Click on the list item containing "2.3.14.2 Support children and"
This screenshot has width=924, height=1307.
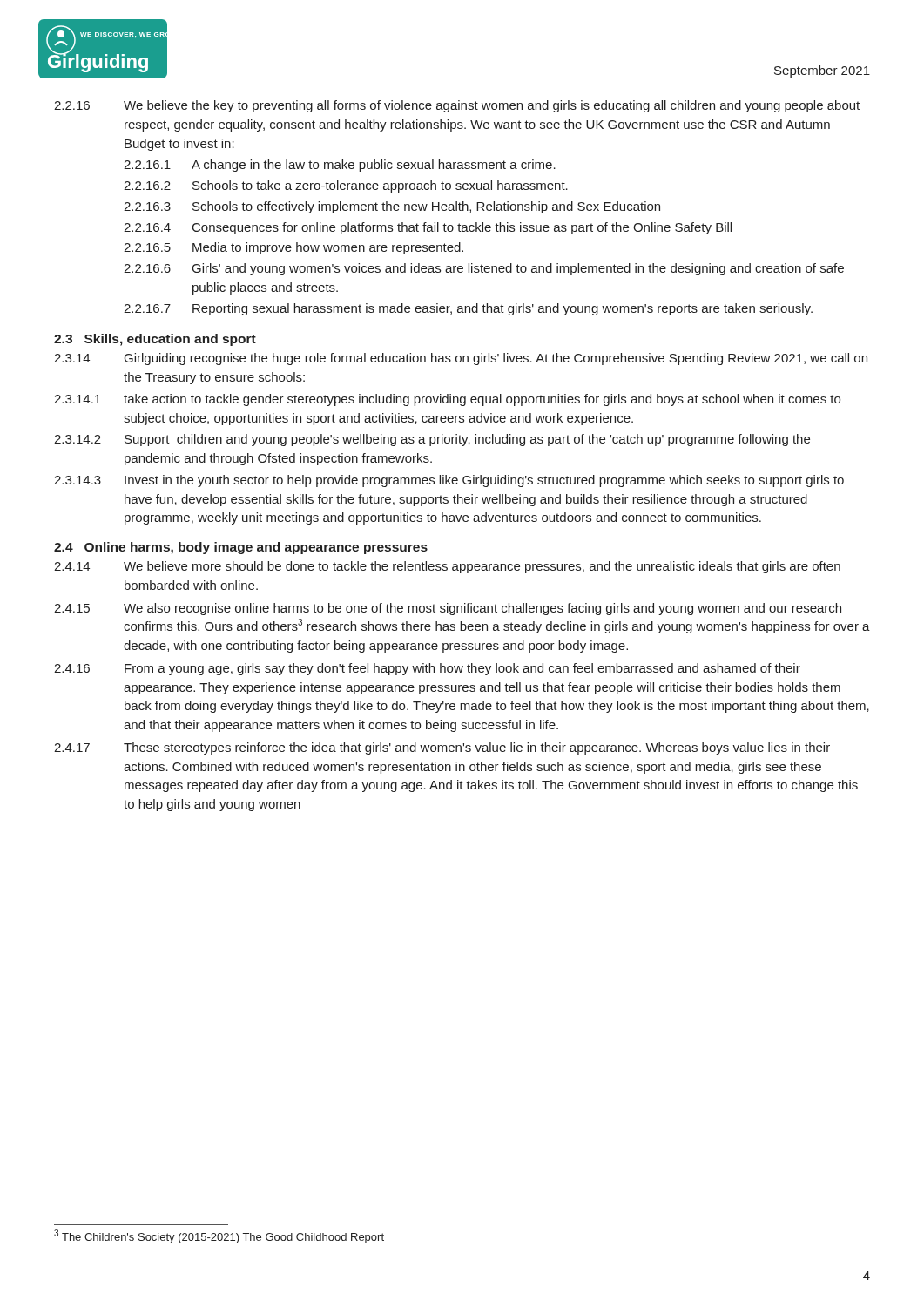coord(462,449)
